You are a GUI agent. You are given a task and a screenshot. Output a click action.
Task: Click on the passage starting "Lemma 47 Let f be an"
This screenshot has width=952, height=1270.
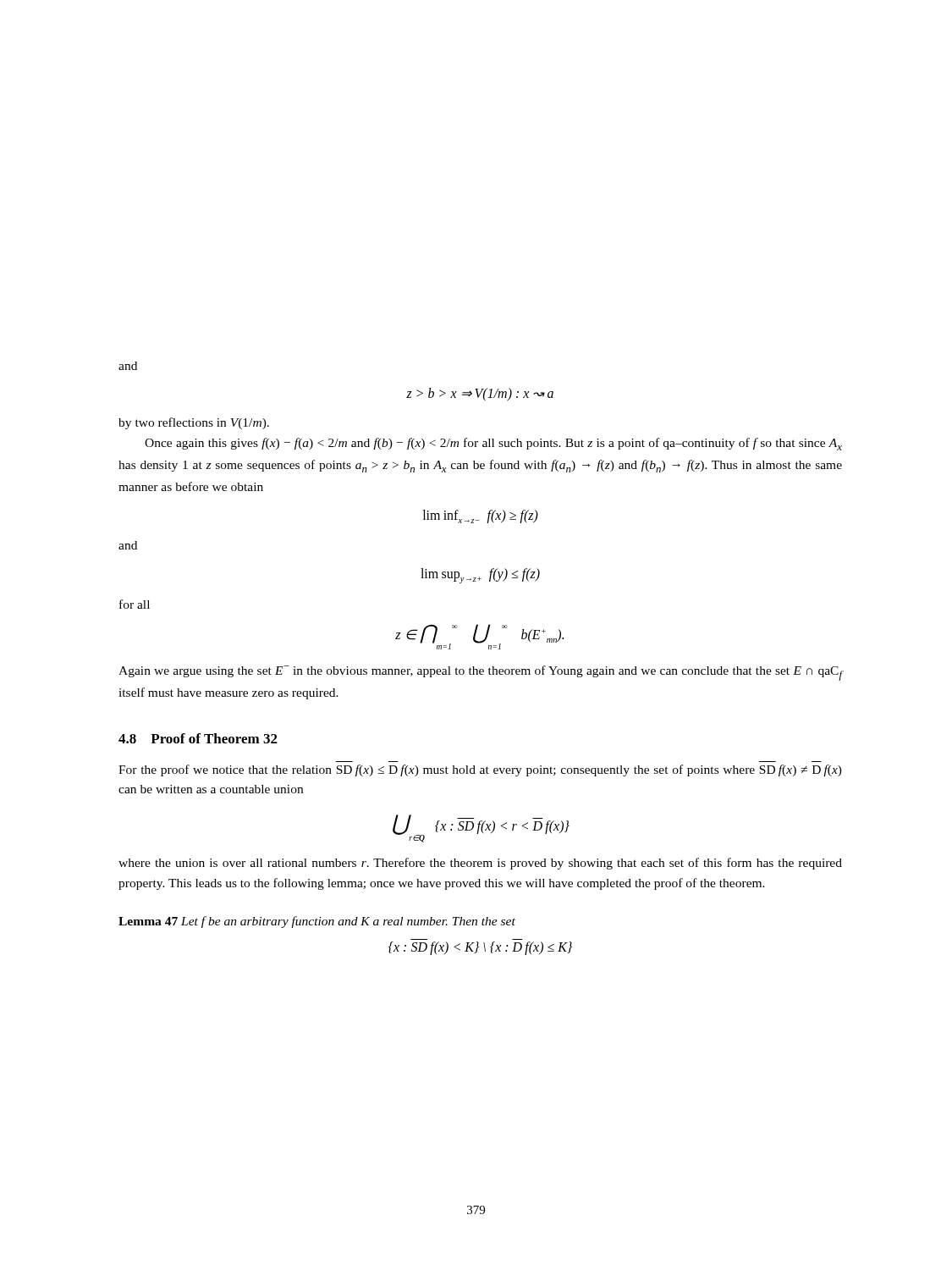pyautogui.click(x=317, y=921)
